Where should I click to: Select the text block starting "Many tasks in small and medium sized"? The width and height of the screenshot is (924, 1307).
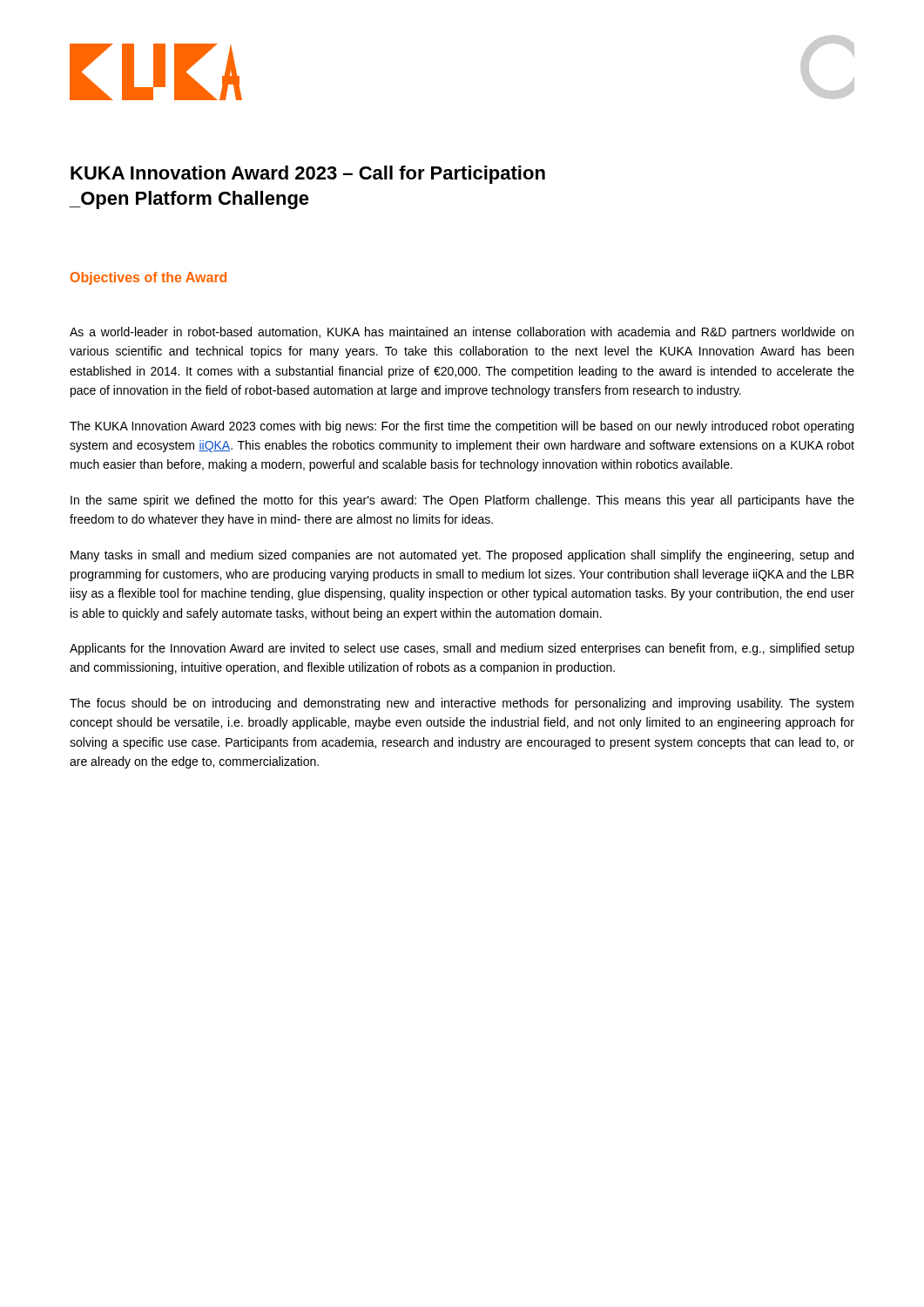pos(462,584)
